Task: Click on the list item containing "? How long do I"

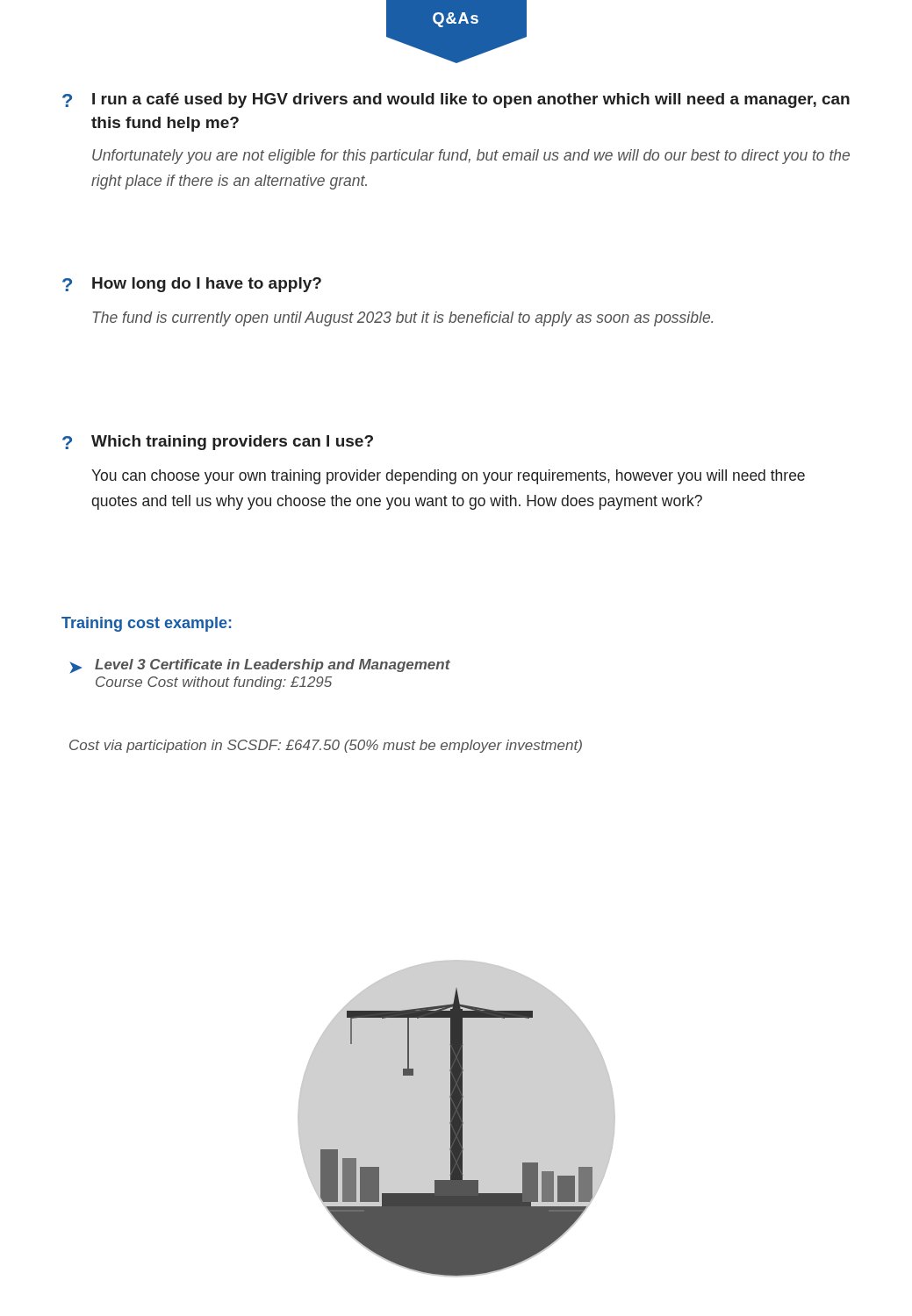Action: (x=456, y=301)
